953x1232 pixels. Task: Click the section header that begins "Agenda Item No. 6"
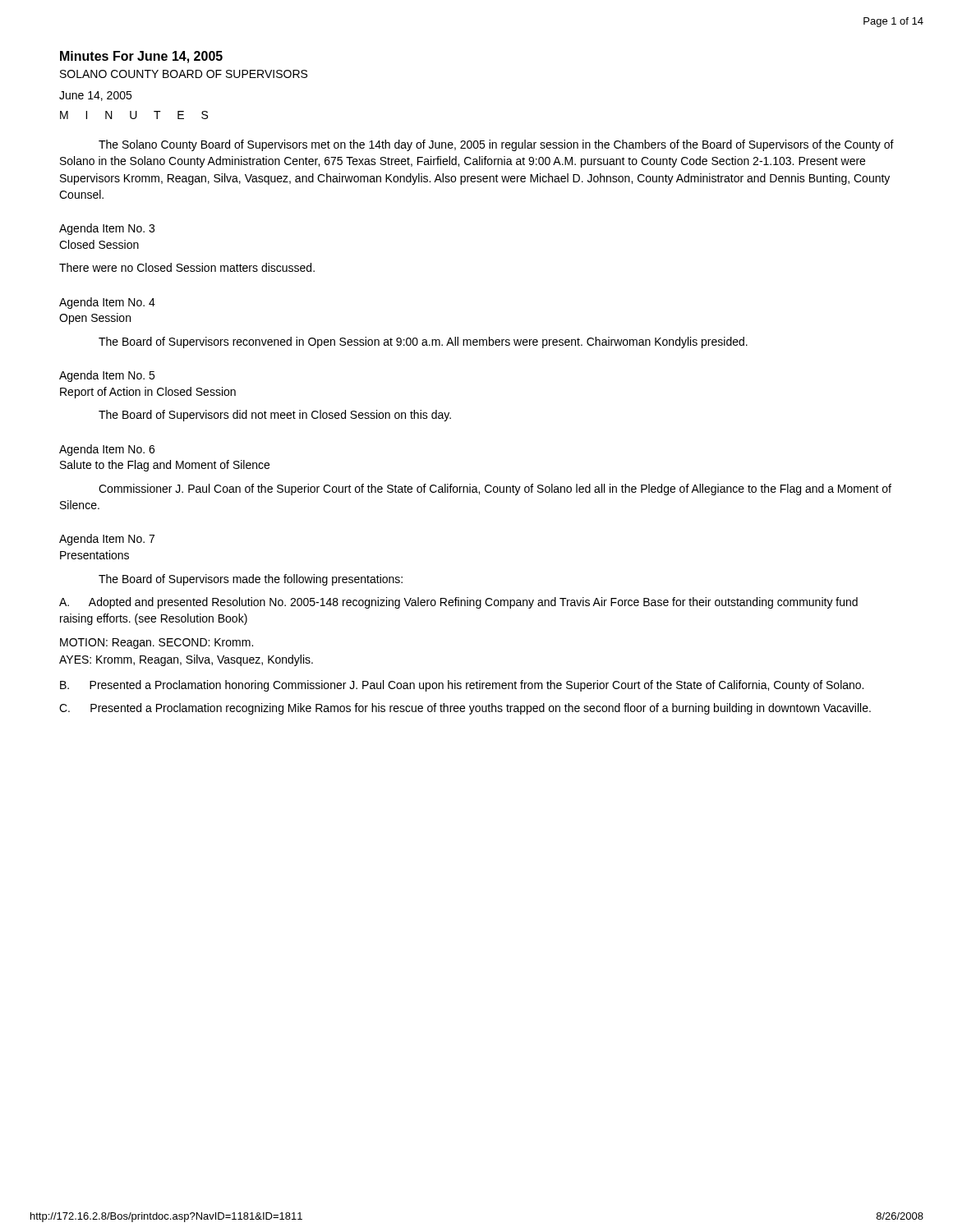pos(165,457)
